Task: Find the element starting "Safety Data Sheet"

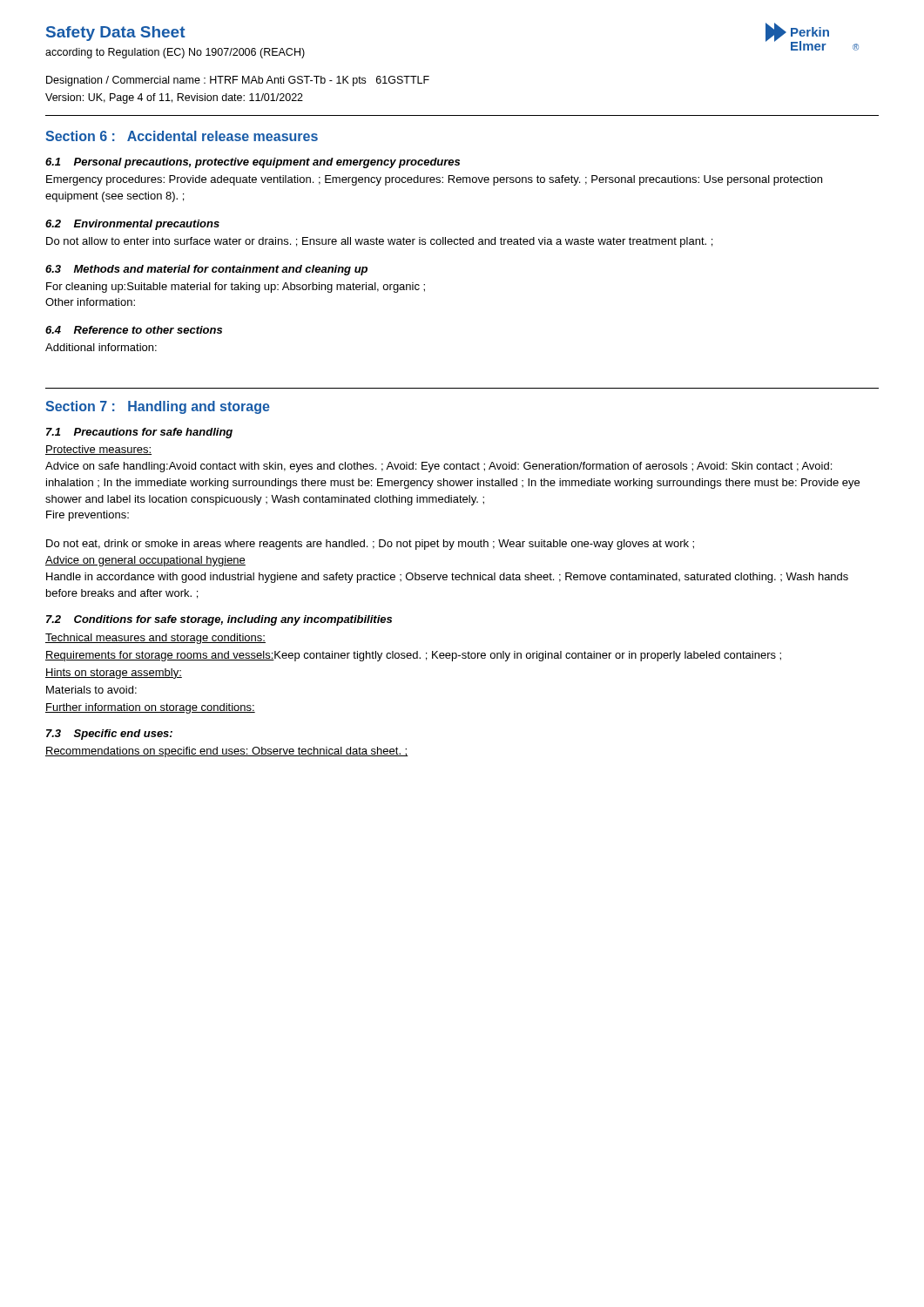Action: pyautogui.click(x=115, y=32)
